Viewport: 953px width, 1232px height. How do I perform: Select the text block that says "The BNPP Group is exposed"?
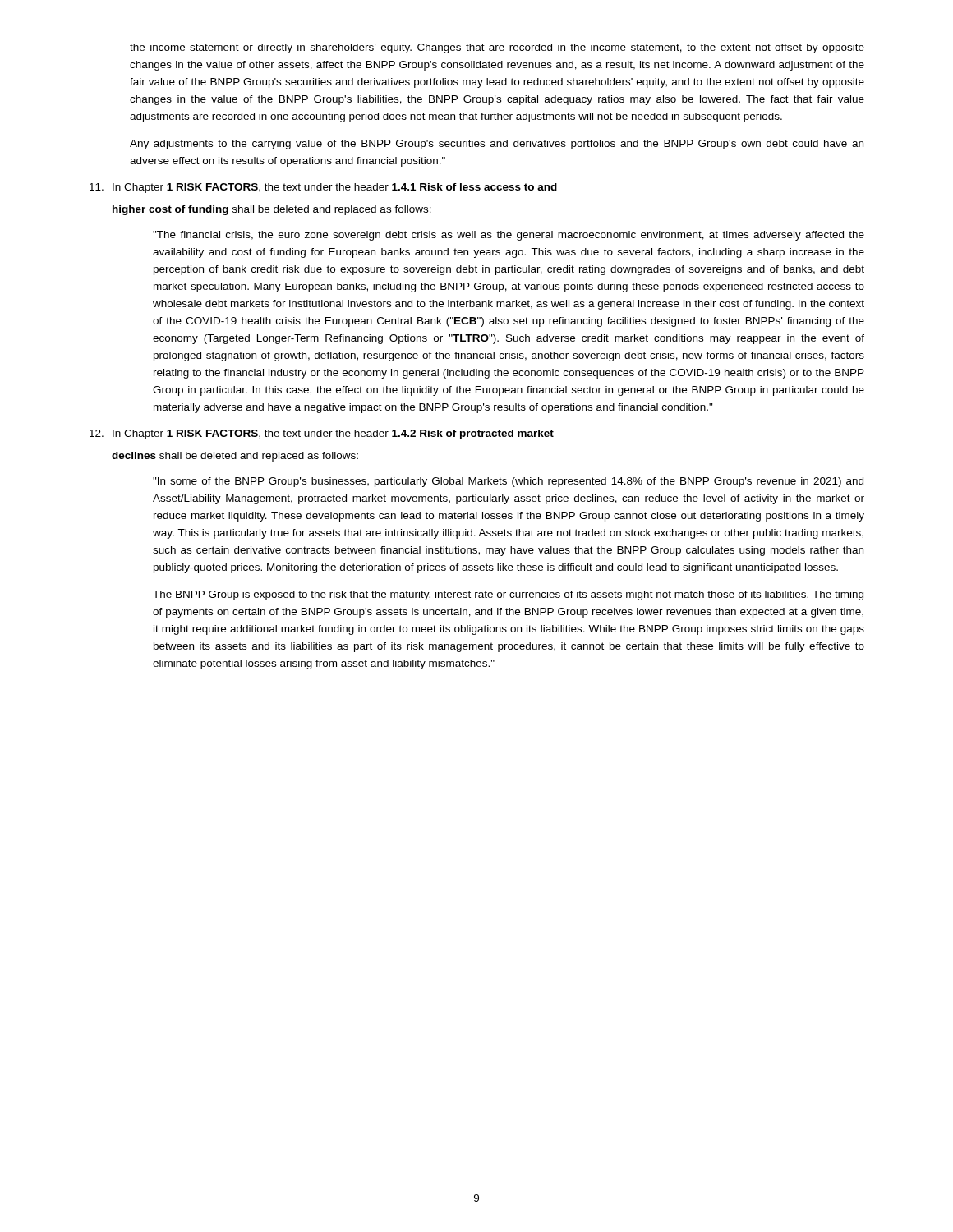point(509,628)
